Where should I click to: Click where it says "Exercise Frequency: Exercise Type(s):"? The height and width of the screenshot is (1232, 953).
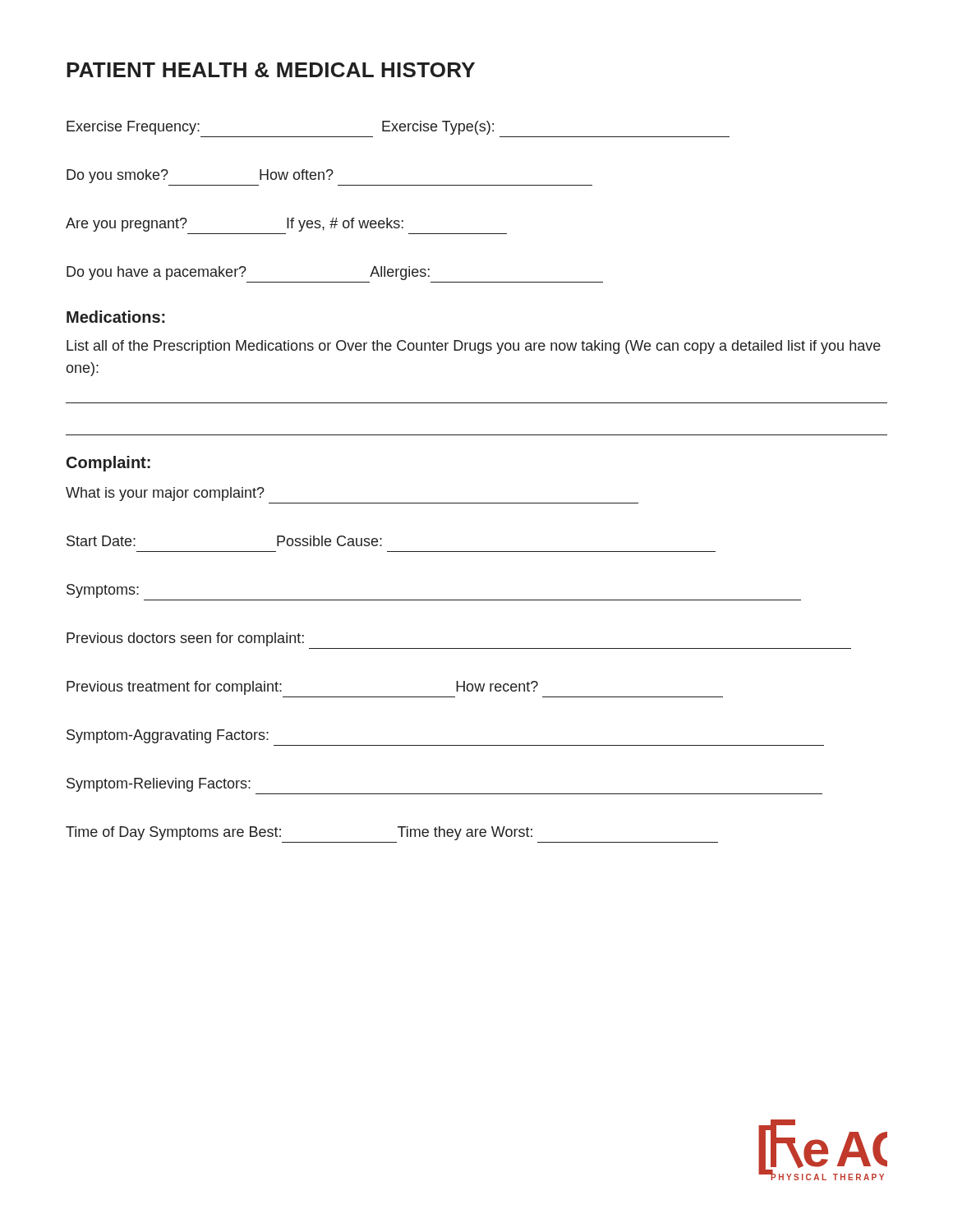pos(398,126)
